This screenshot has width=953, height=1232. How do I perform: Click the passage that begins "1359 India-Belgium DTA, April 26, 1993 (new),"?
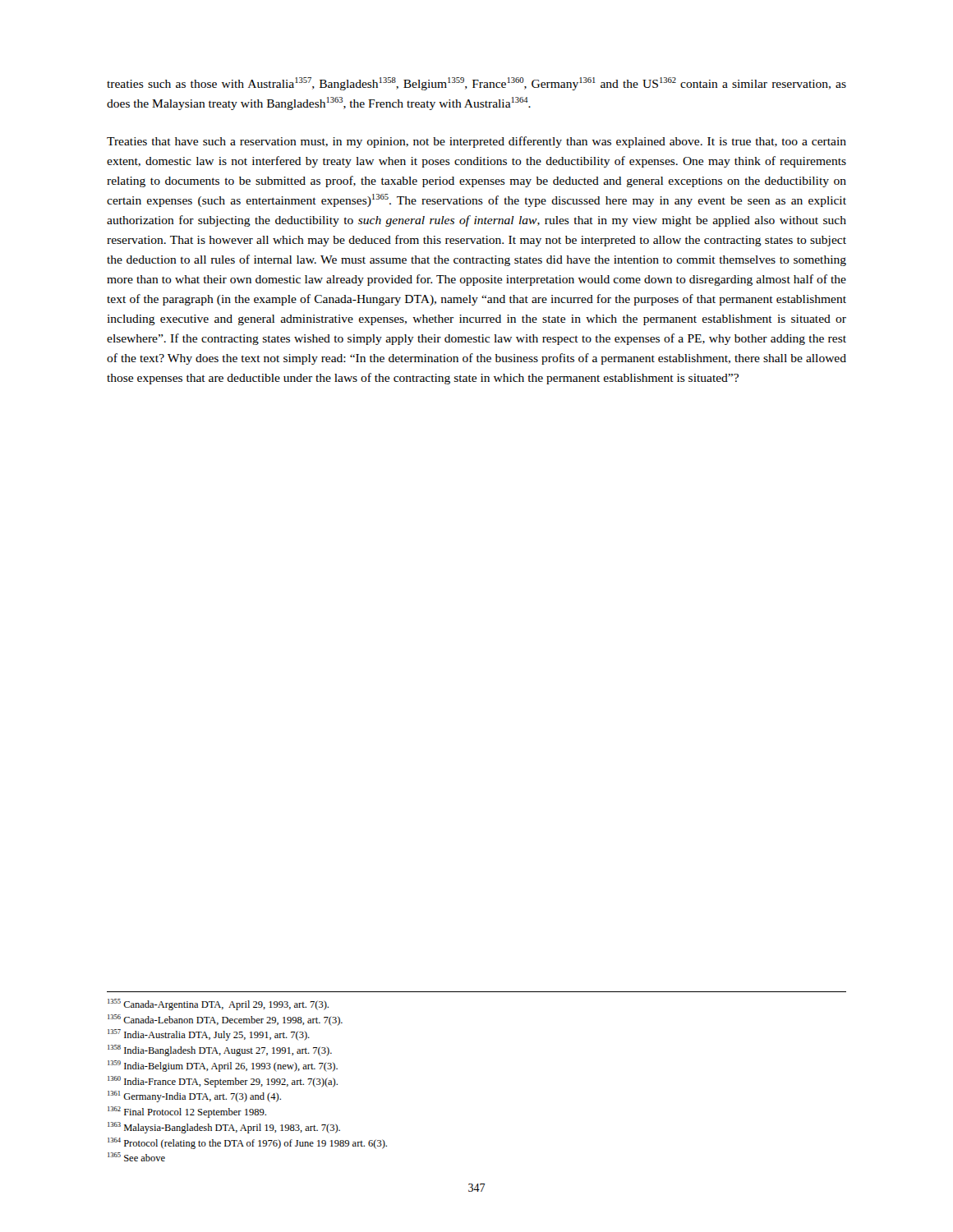(222, 1065)
